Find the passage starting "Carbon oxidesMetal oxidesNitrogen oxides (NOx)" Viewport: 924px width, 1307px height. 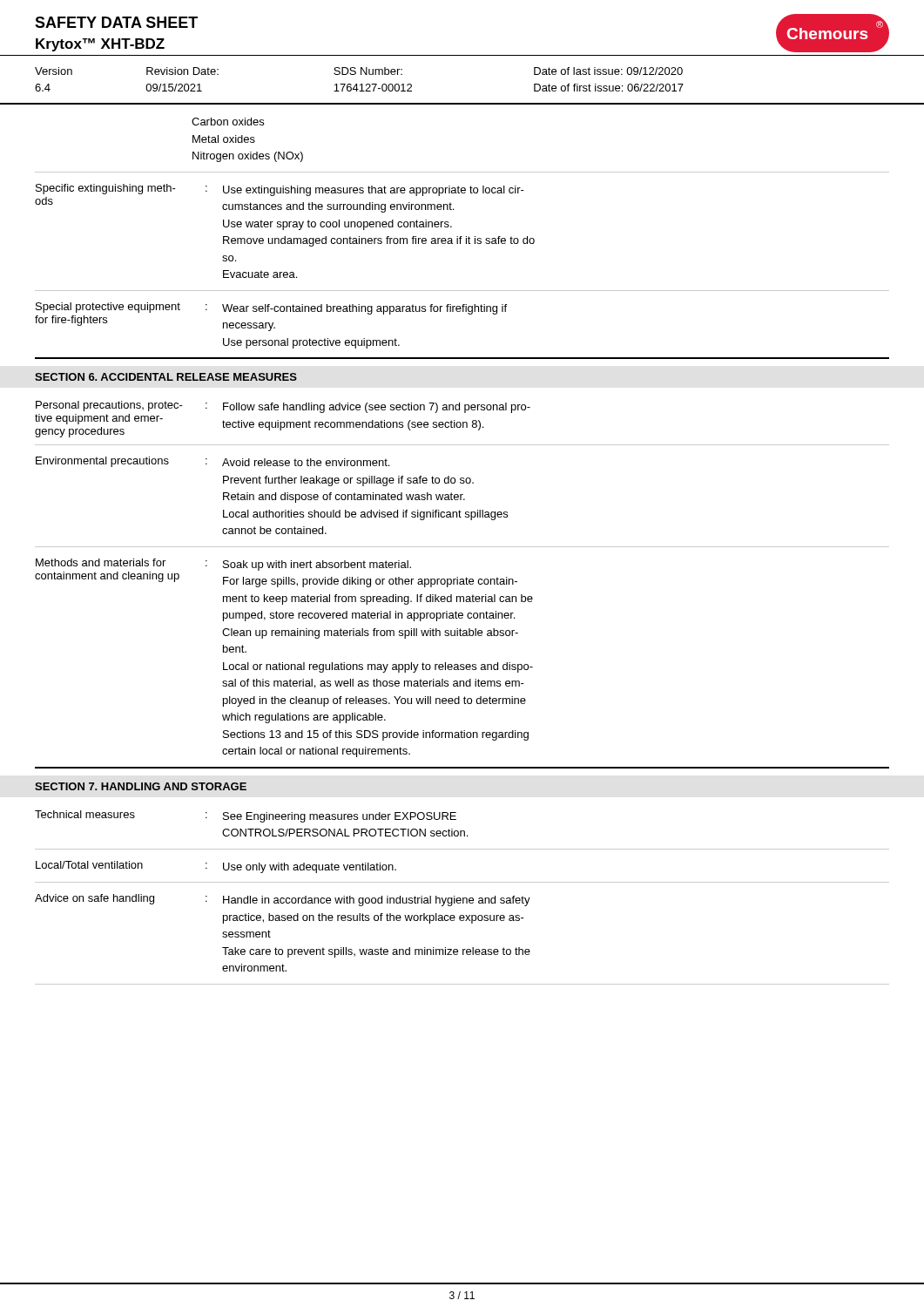coord(228,122)
